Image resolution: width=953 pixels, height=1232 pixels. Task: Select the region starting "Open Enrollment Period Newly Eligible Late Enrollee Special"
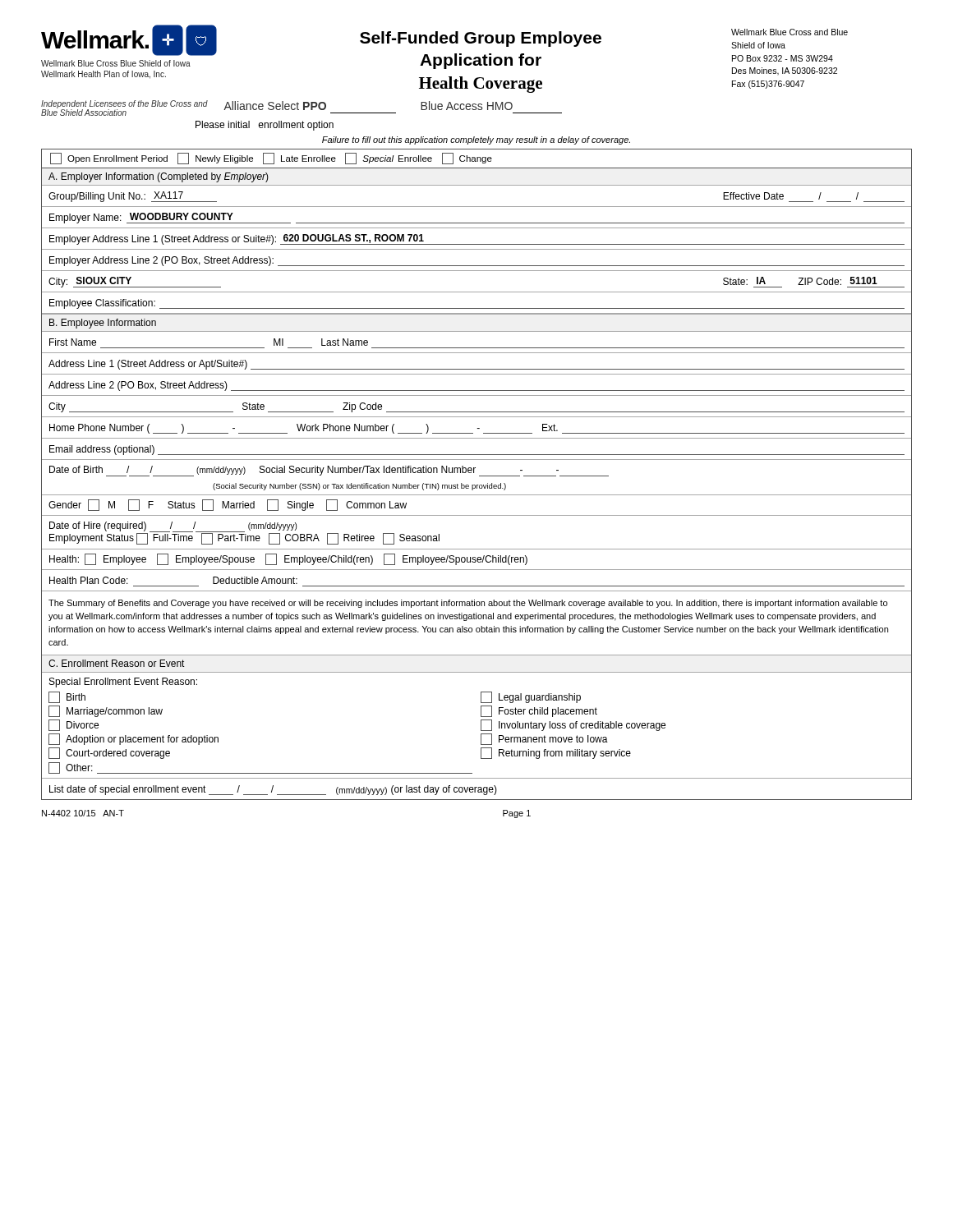click(271, 158)
